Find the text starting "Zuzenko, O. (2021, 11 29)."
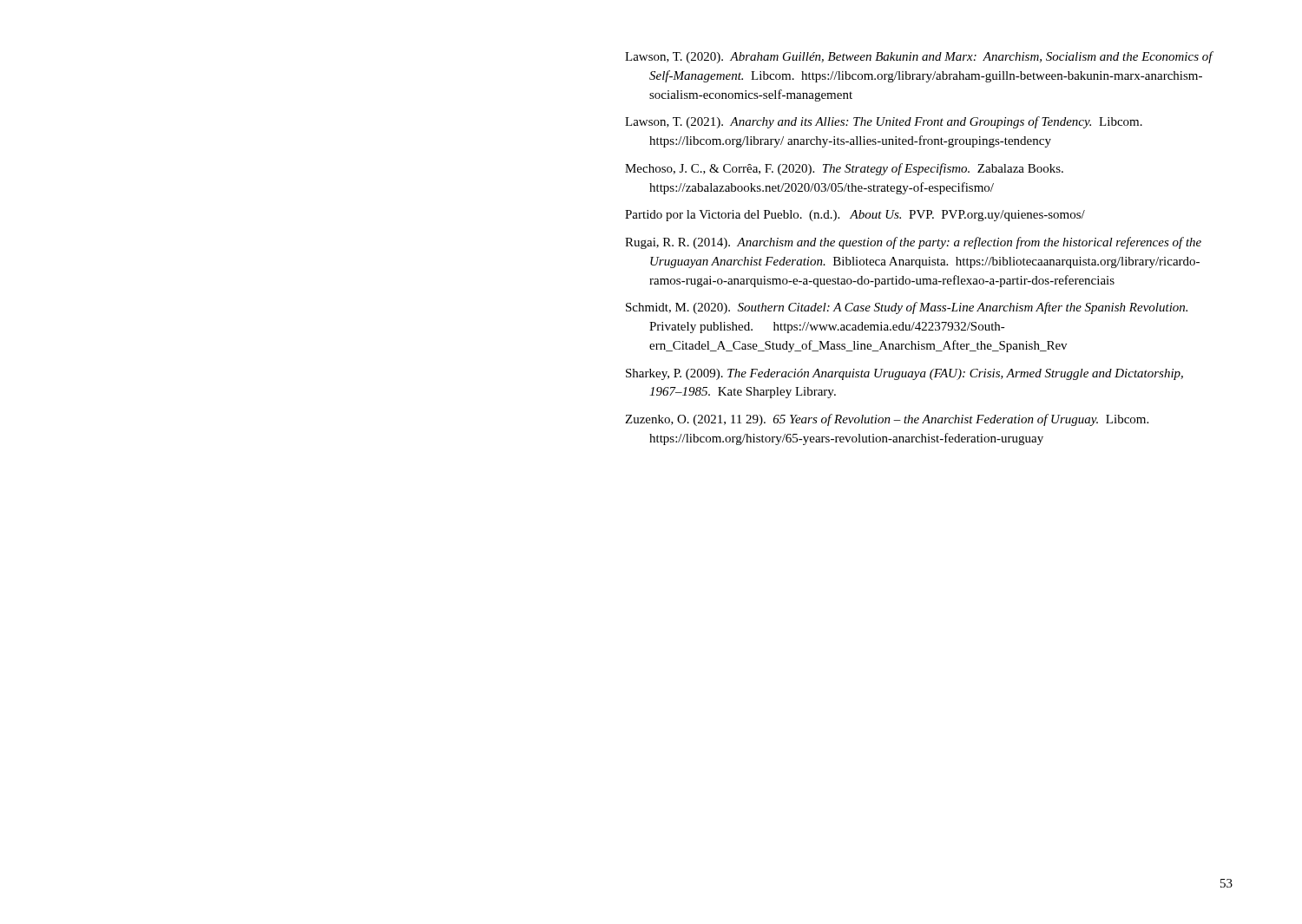This screenshot has width=1302, height=924. pyautogui.click(x=889, y=429)
